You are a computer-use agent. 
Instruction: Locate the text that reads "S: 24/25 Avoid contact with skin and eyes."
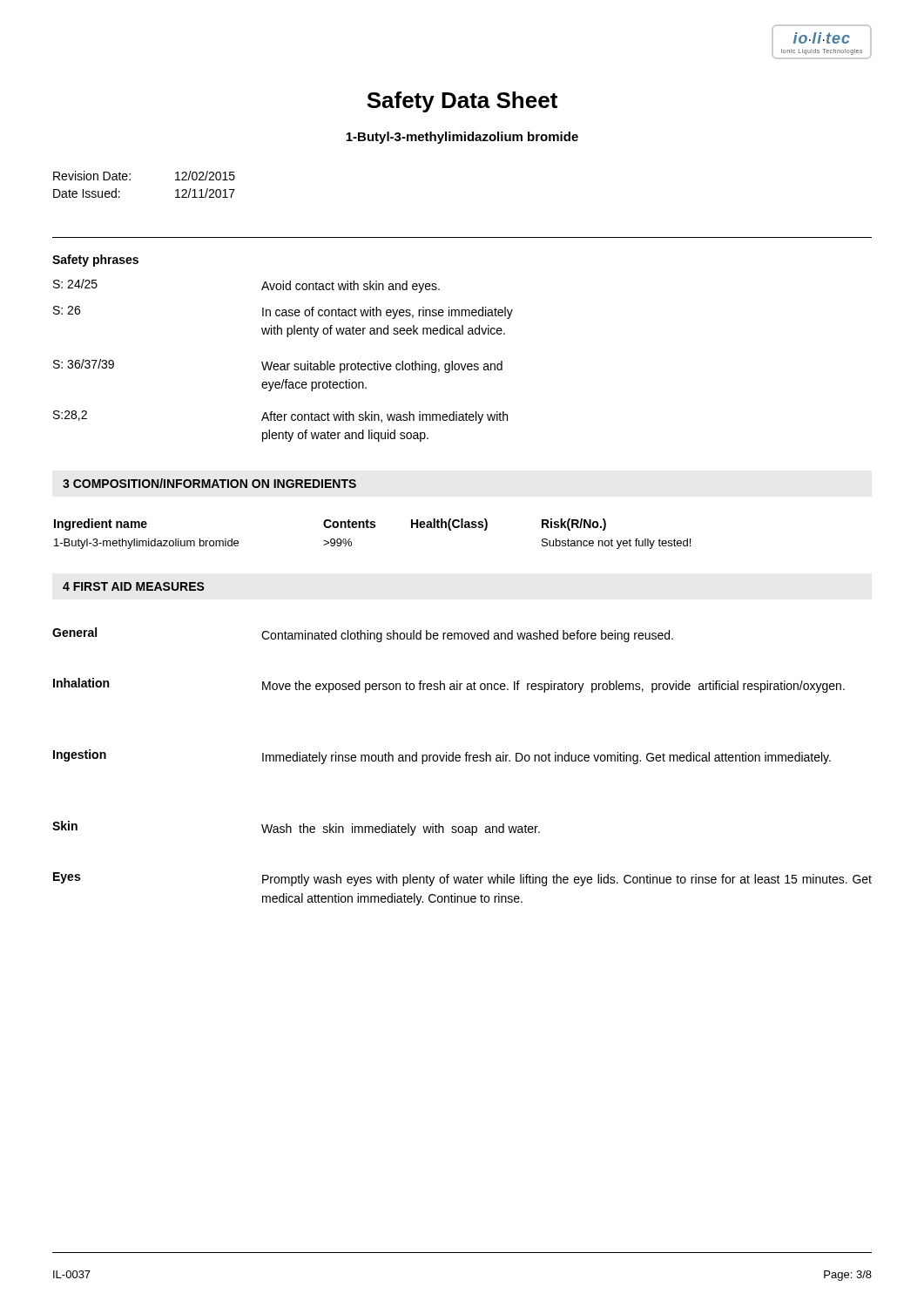pos(70,285)
